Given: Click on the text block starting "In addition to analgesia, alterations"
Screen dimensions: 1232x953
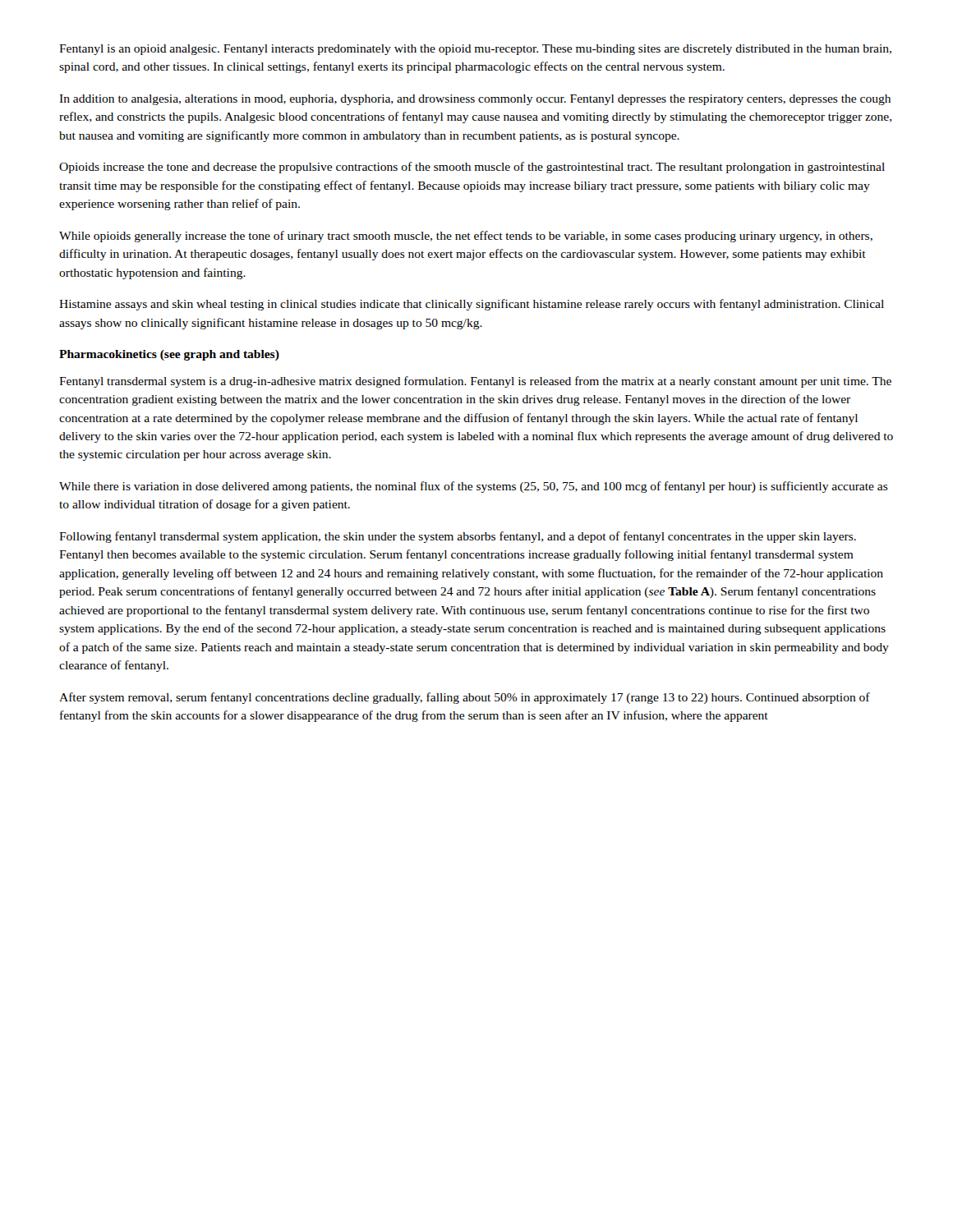Looking at the screenshot, I should [x=476, y=117].
